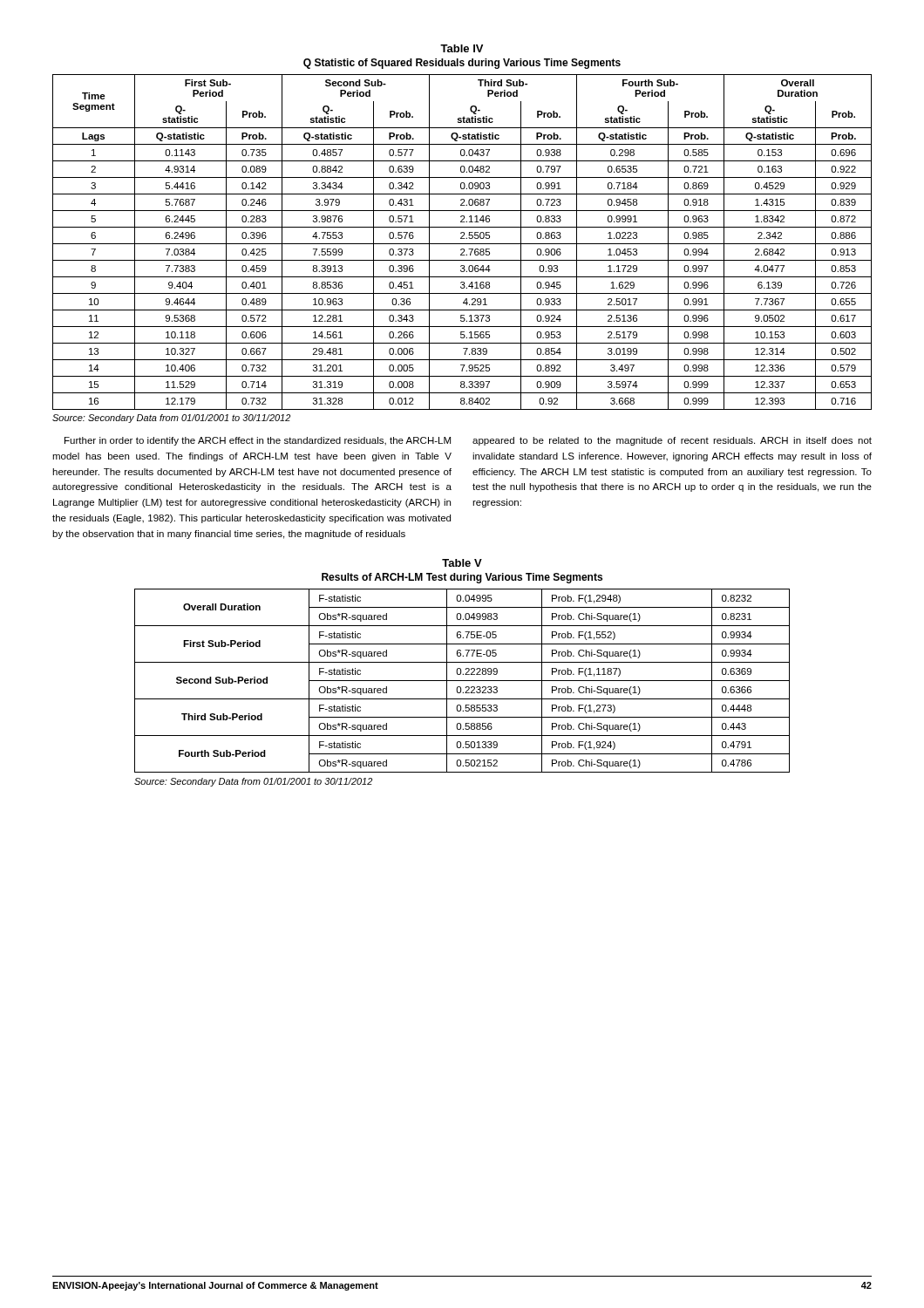Find the passage starting "Results of ARCH-LM"

click(462, 577)
